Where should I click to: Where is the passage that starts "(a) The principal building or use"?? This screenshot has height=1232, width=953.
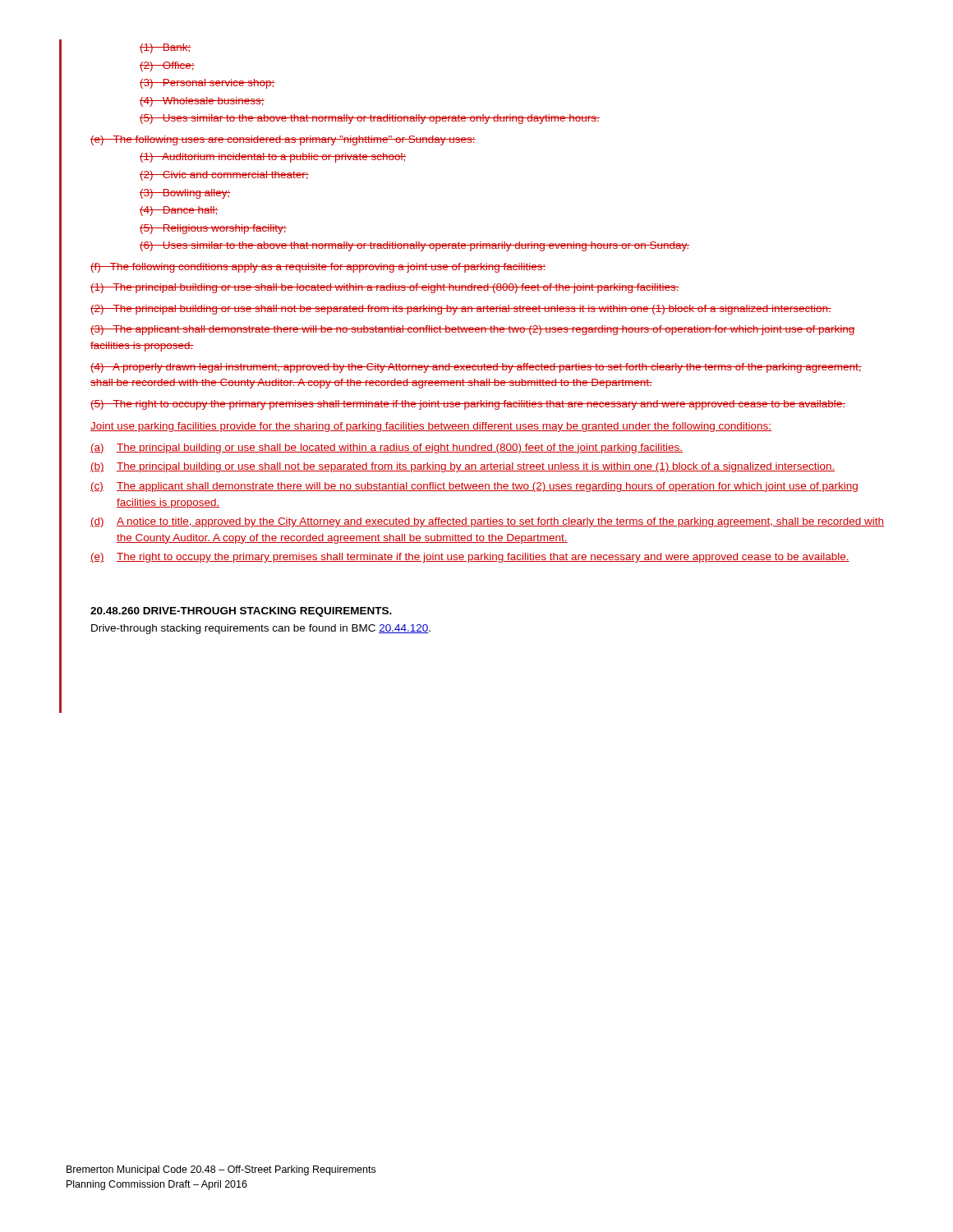(386, 447)
